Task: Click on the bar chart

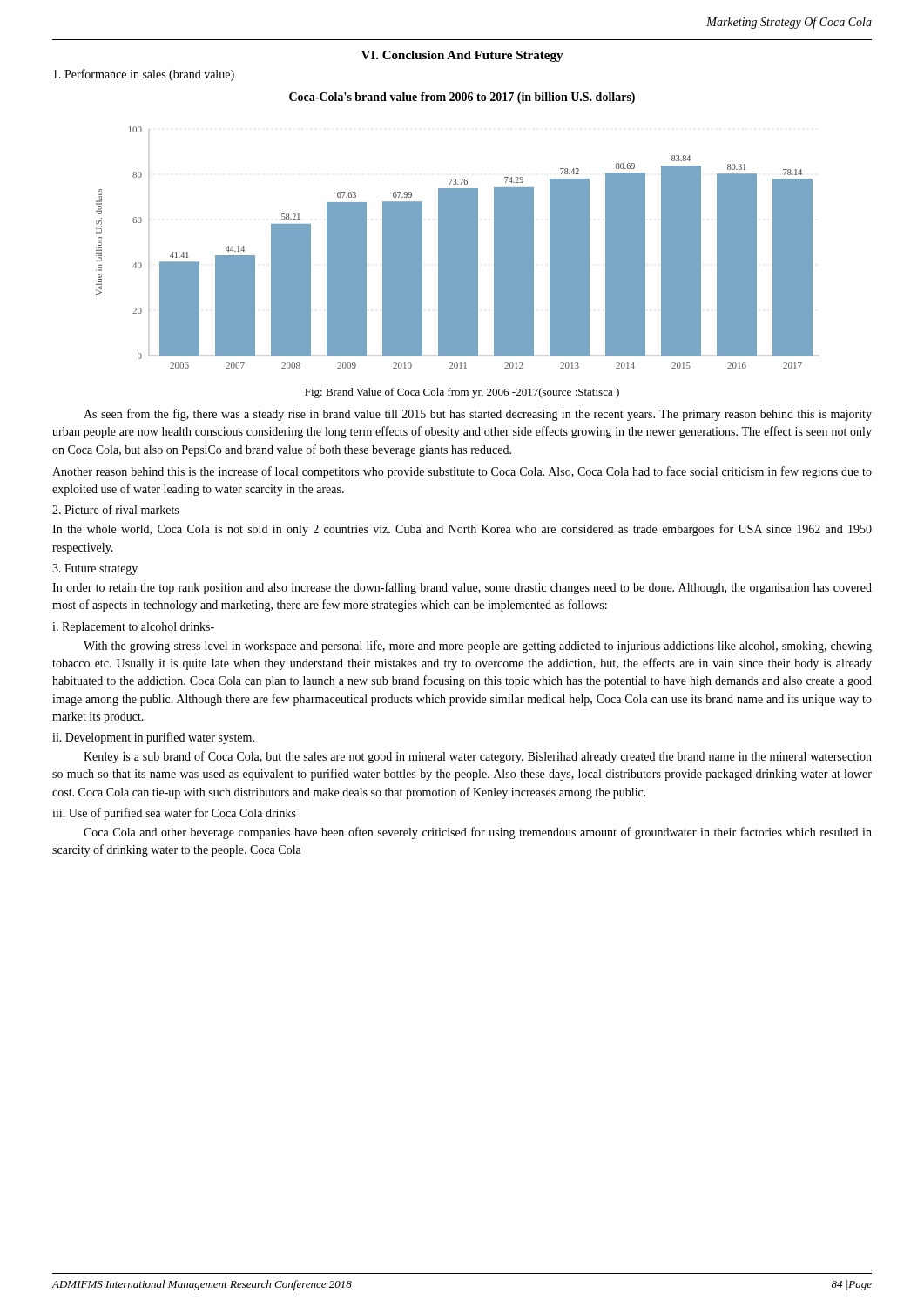Action: pos(462,236)
